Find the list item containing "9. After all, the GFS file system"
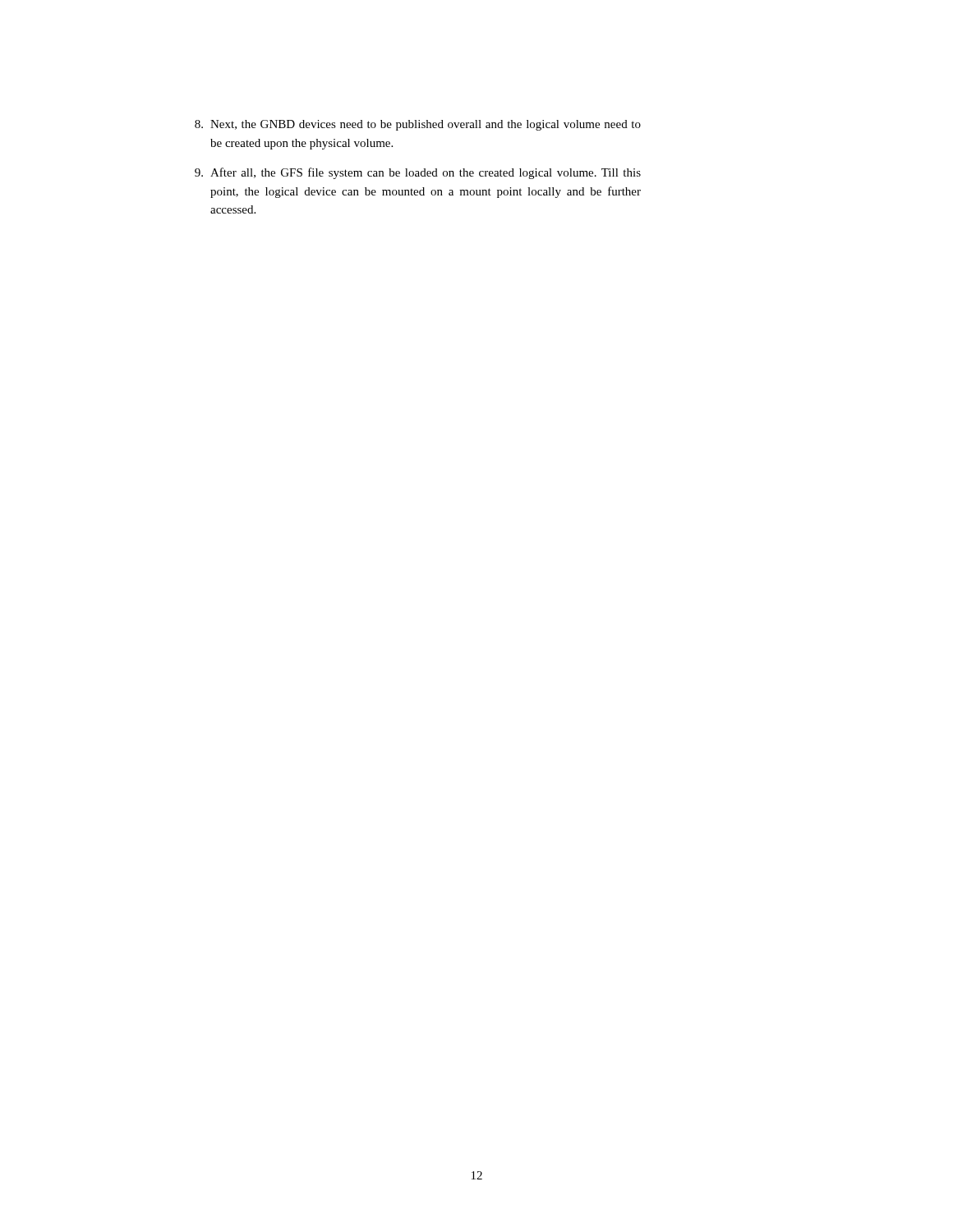 coord(411,191)
